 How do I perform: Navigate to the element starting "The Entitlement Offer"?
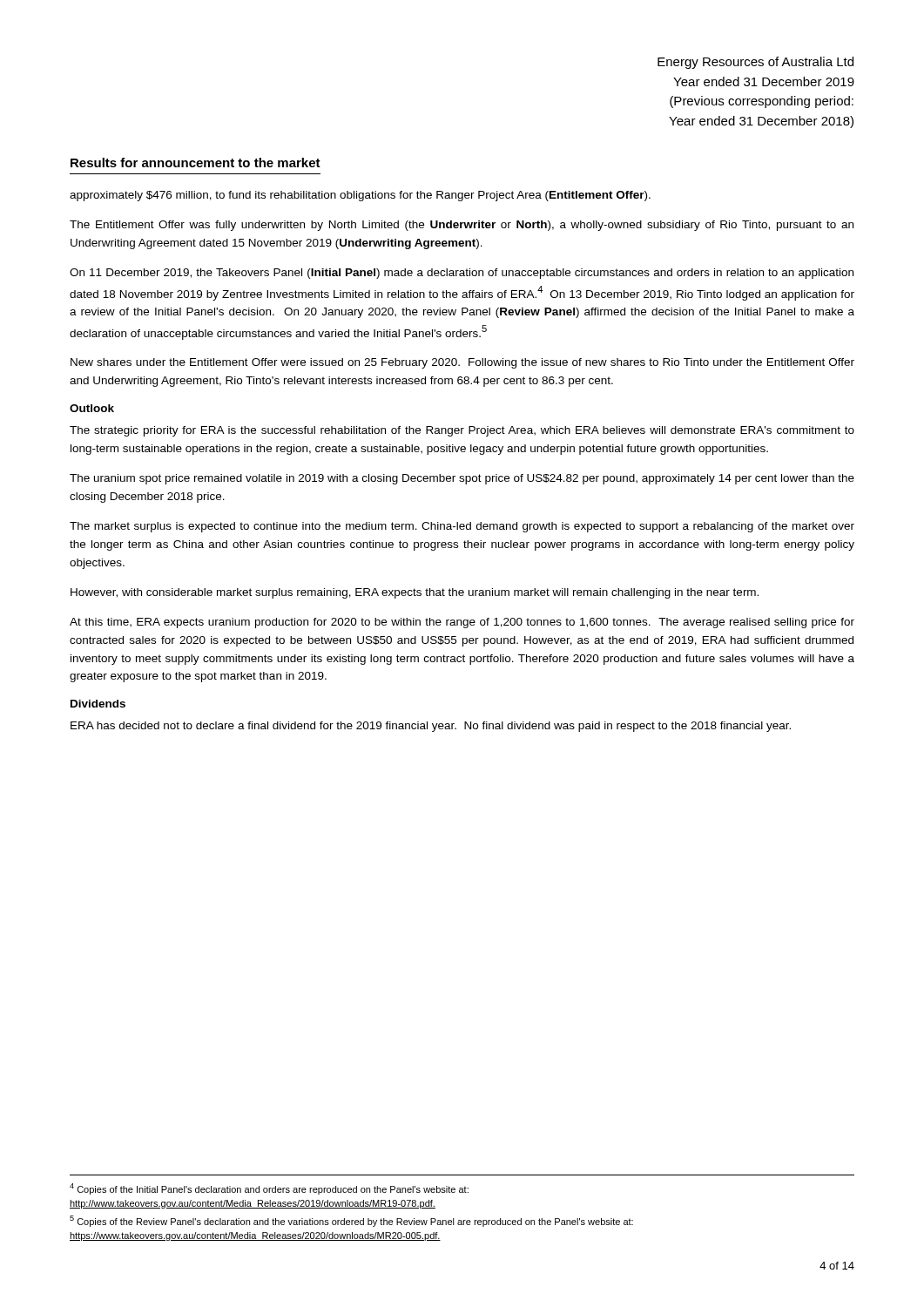[462, 233]
